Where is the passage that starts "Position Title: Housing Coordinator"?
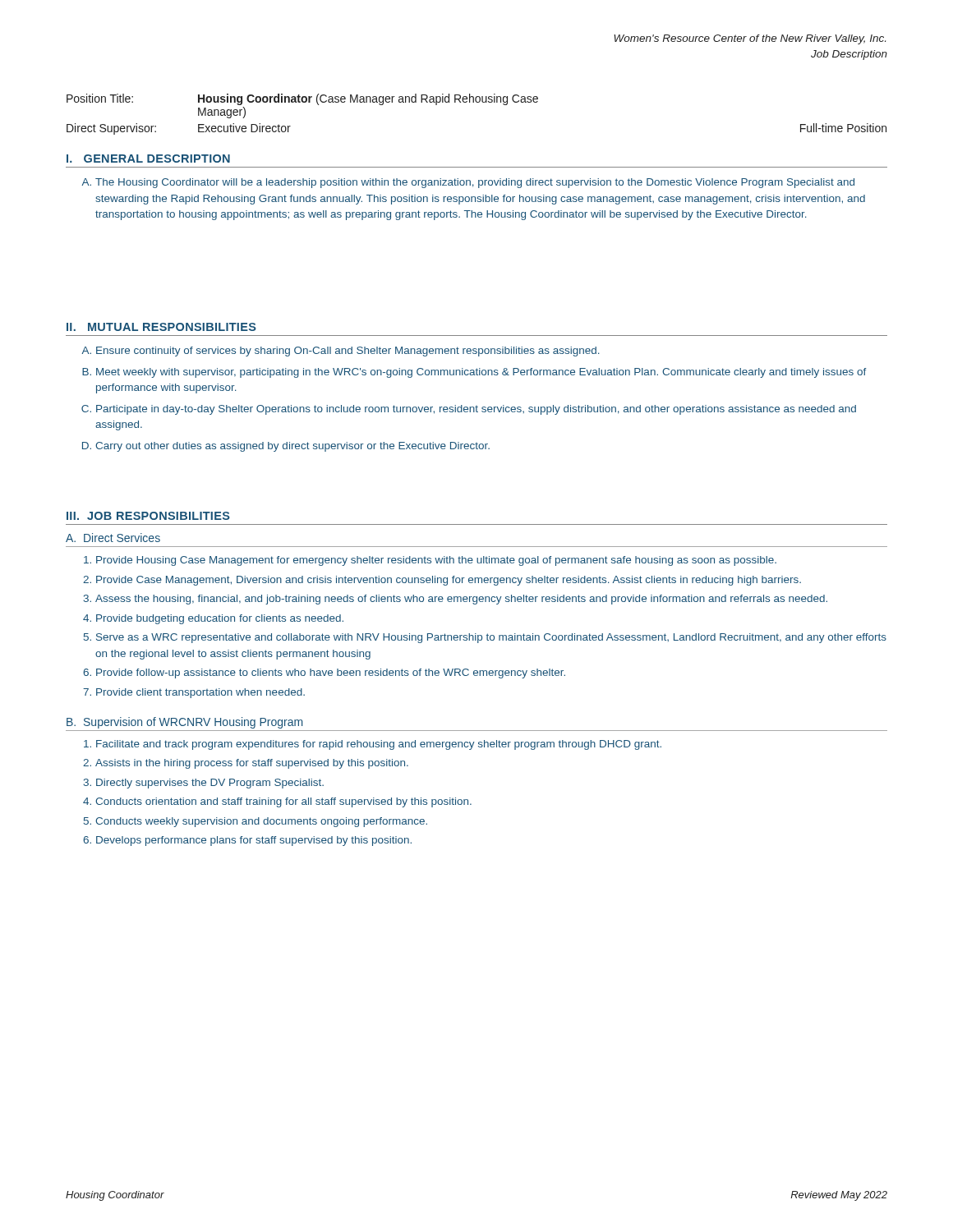953x1232 pixels. coord(476,113)
